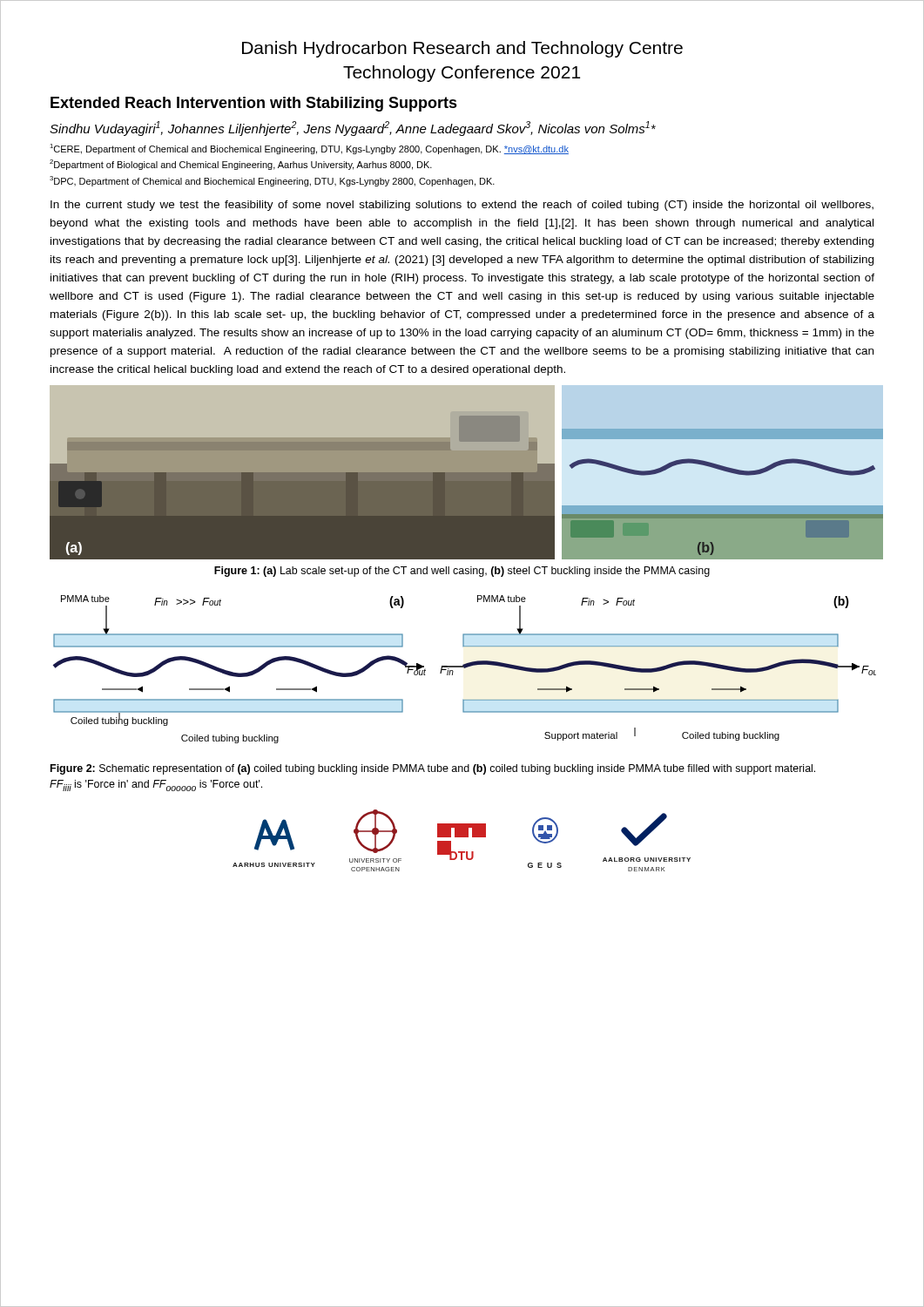924x1307 pixels.
Task: Find the footnote with the text "2Department of Biological"
Action: tap(241, 164)
